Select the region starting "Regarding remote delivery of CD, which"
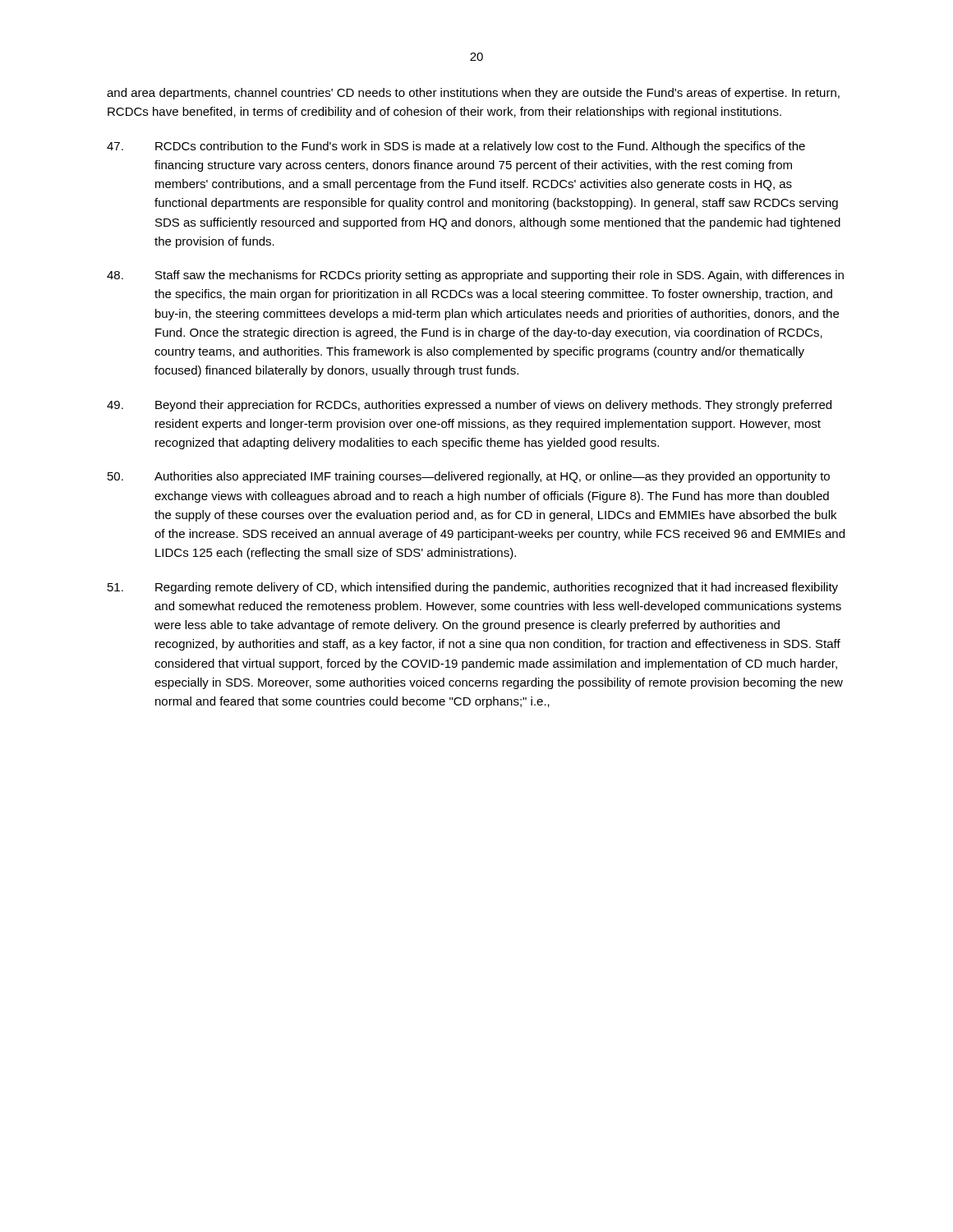Image resolution: width=953 pixels, height=1232 pixels. tap(476, 644)
